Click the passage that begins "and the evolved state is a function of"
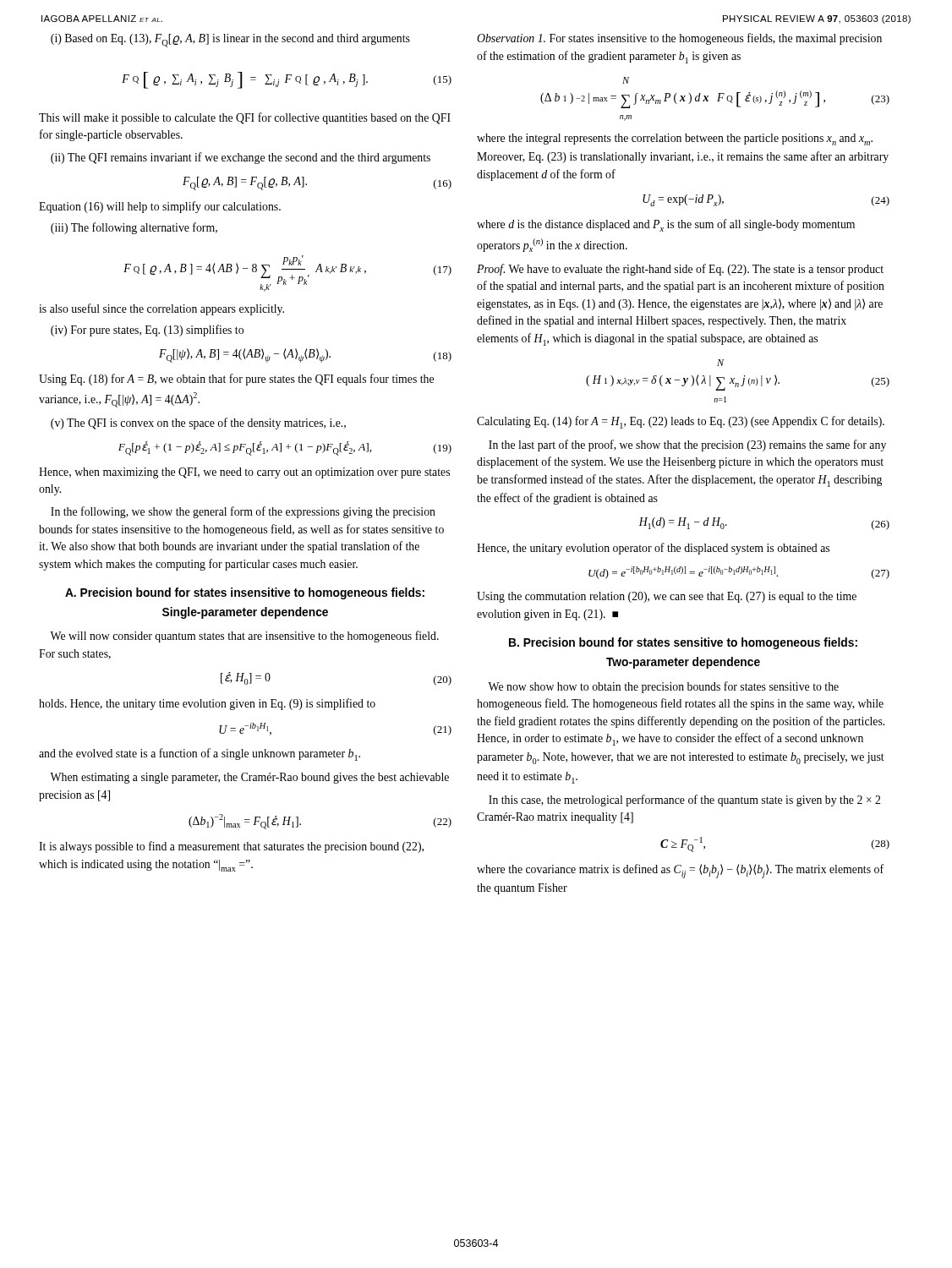 tap(200, 755)
